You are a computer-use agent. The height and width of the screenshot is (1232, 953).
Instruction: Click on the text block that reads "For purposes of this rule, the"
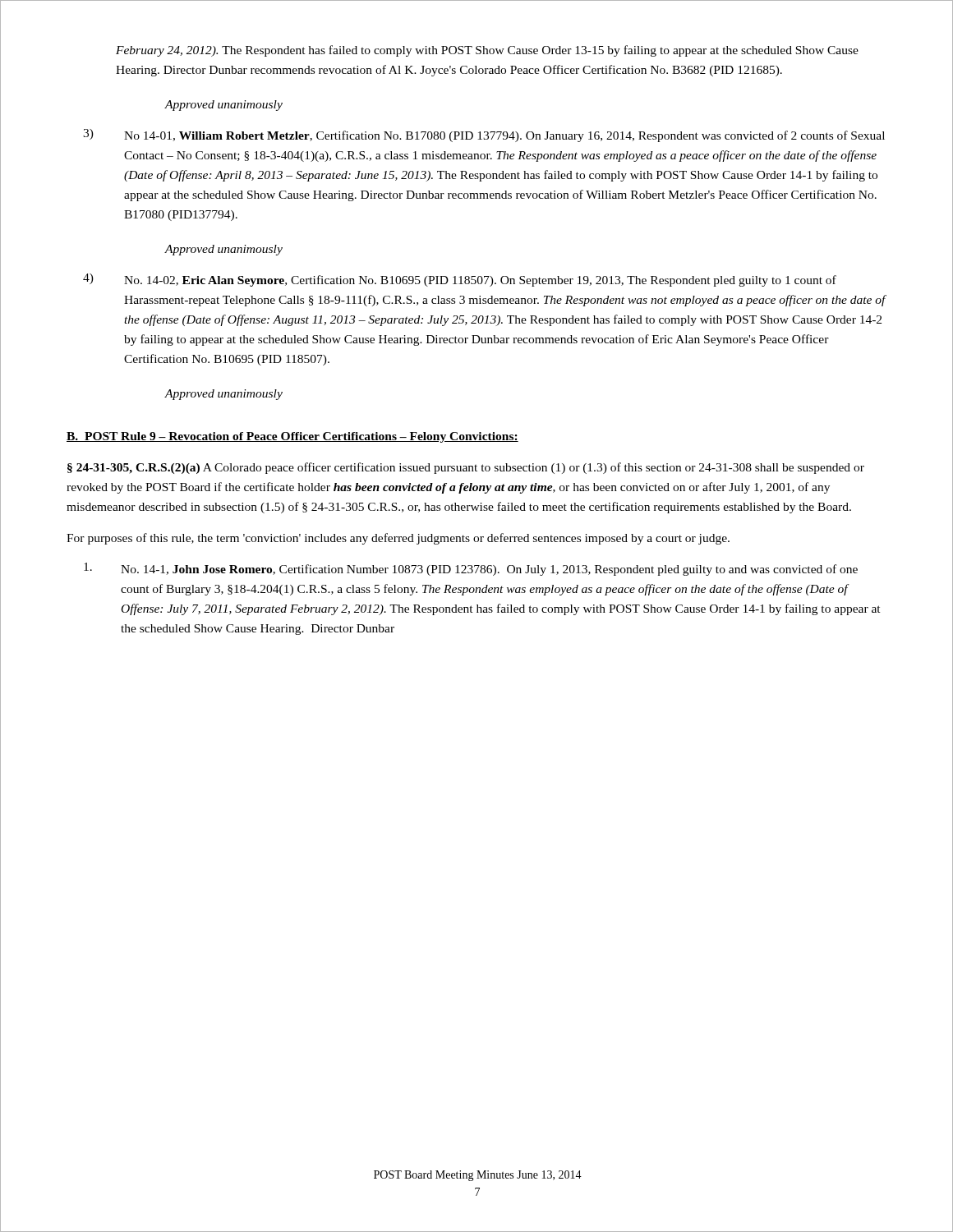(x=476, y=538)
